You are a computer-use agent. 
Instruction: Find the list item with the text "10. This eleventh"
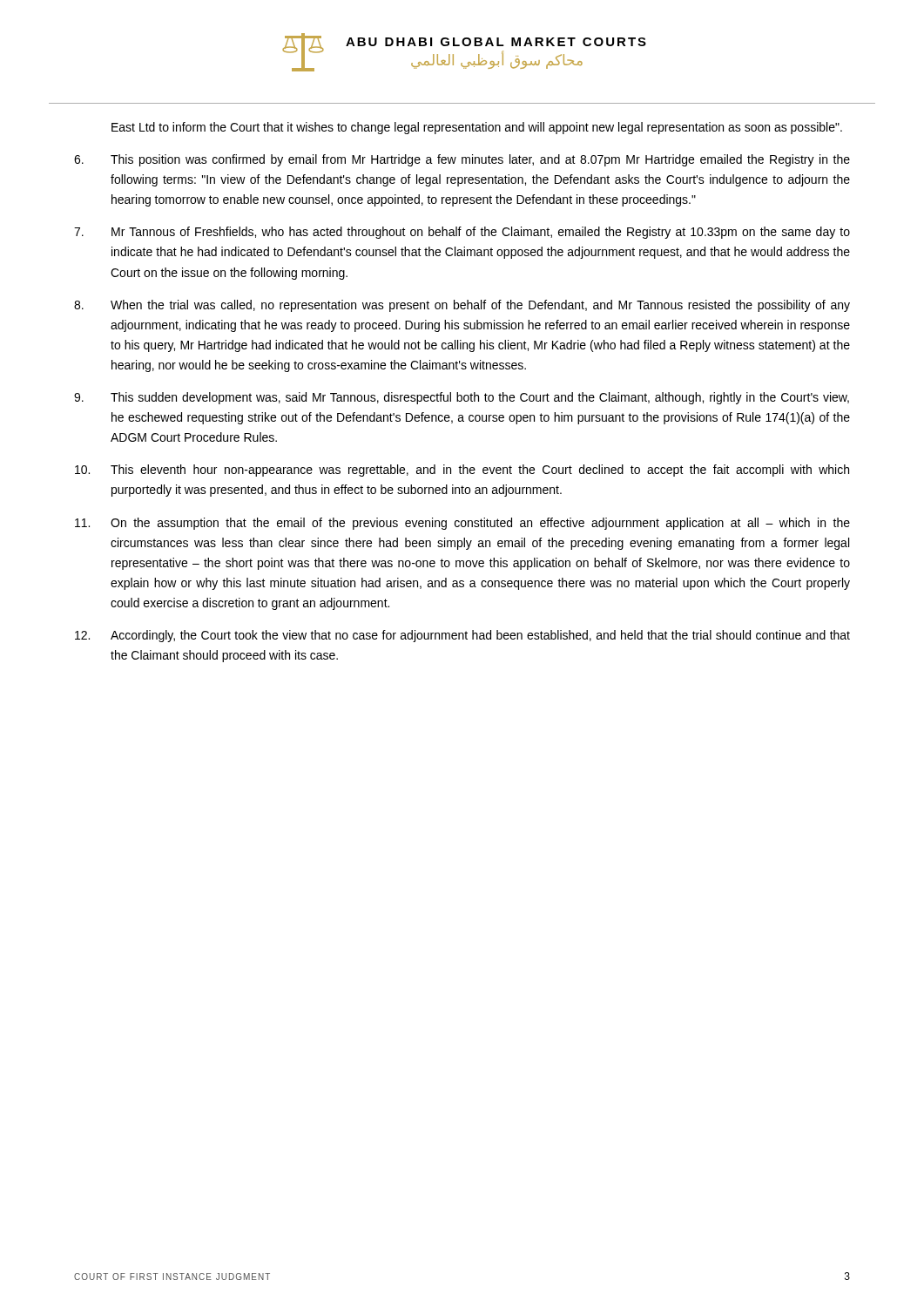point(462,480)
